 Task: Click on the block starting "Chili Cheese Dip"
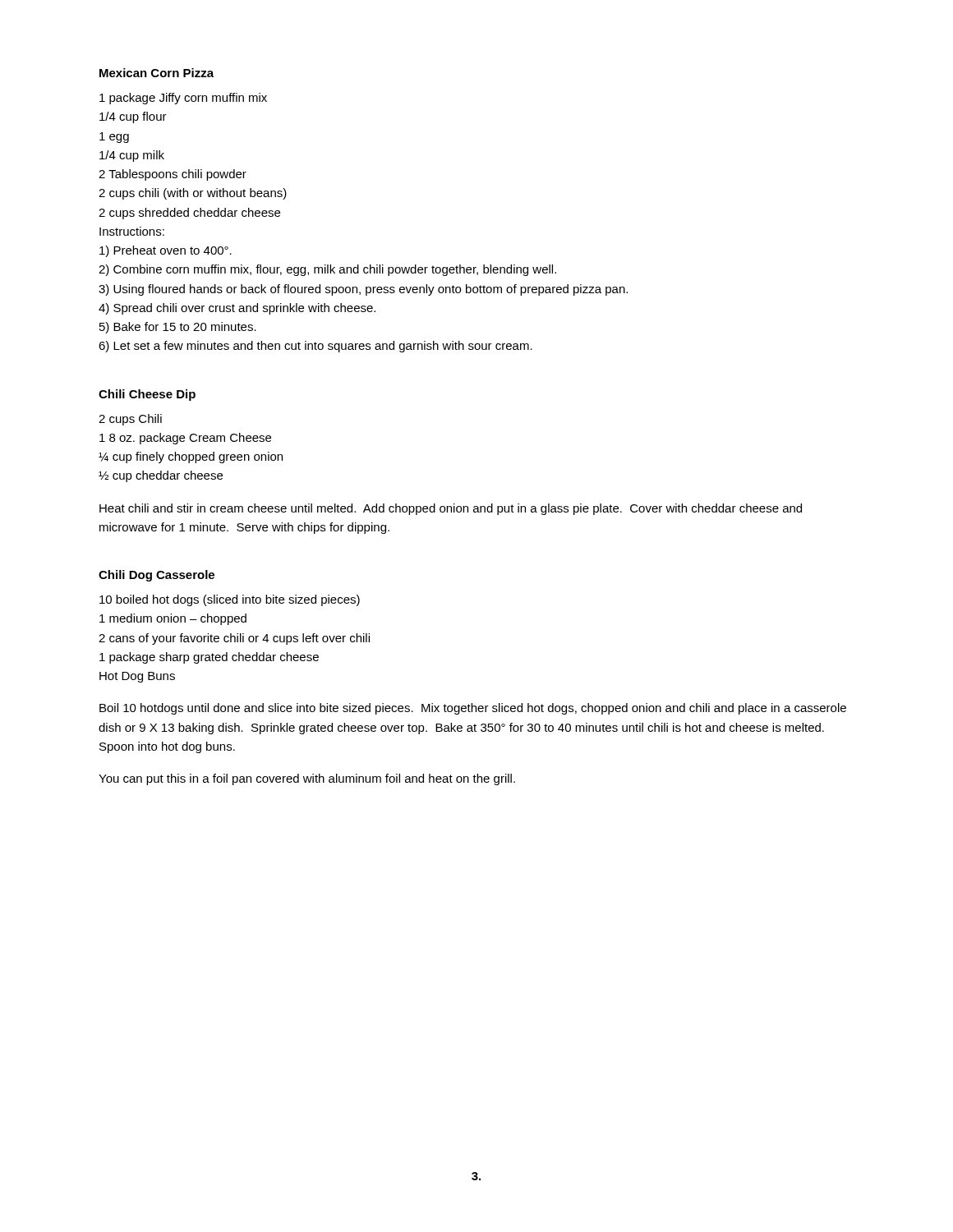[147, 393]
